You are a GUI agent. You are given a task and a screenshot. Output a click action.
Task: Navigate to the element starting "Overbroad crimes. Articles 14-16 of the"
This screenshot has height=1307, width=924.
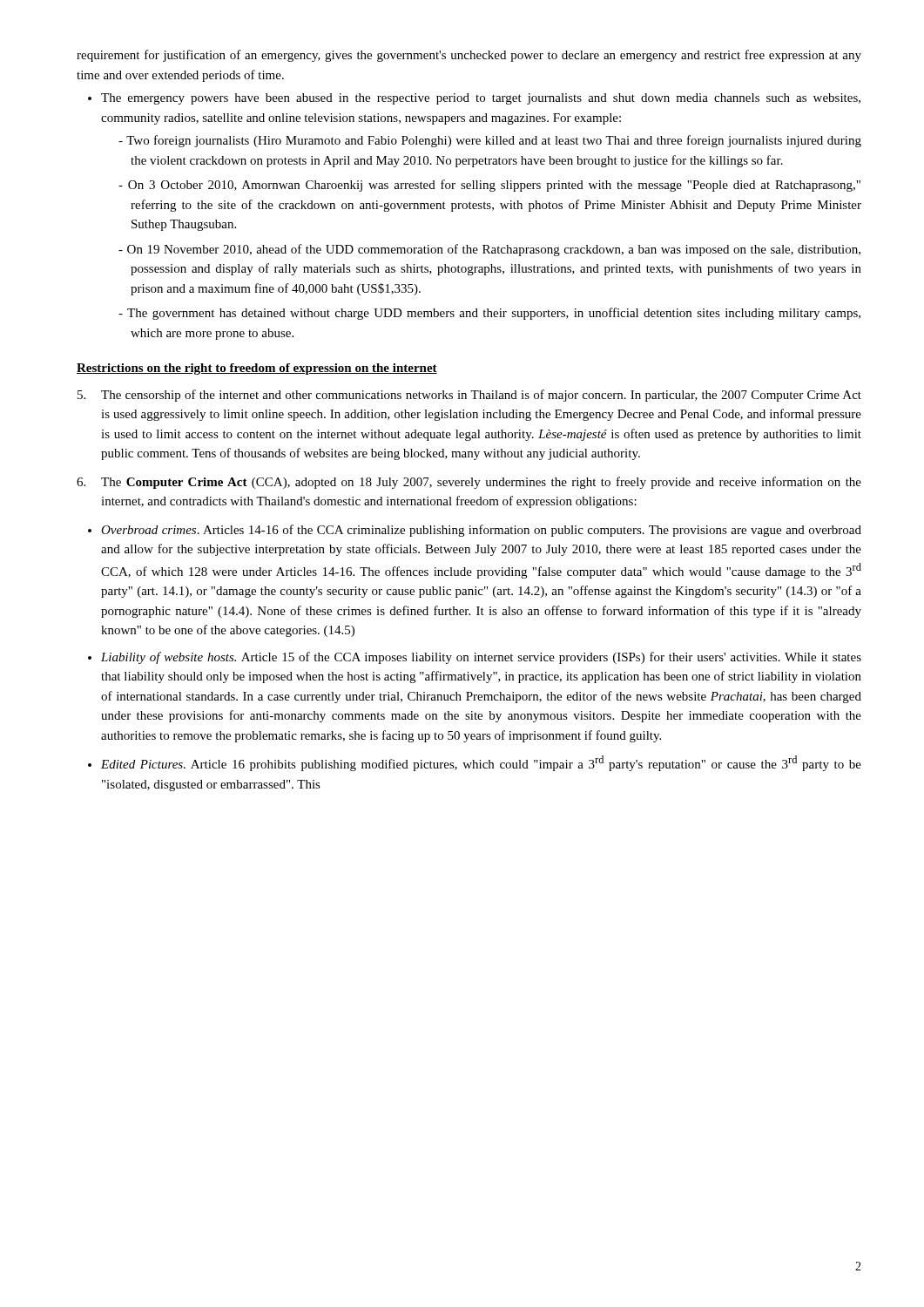tap(469, 657)
